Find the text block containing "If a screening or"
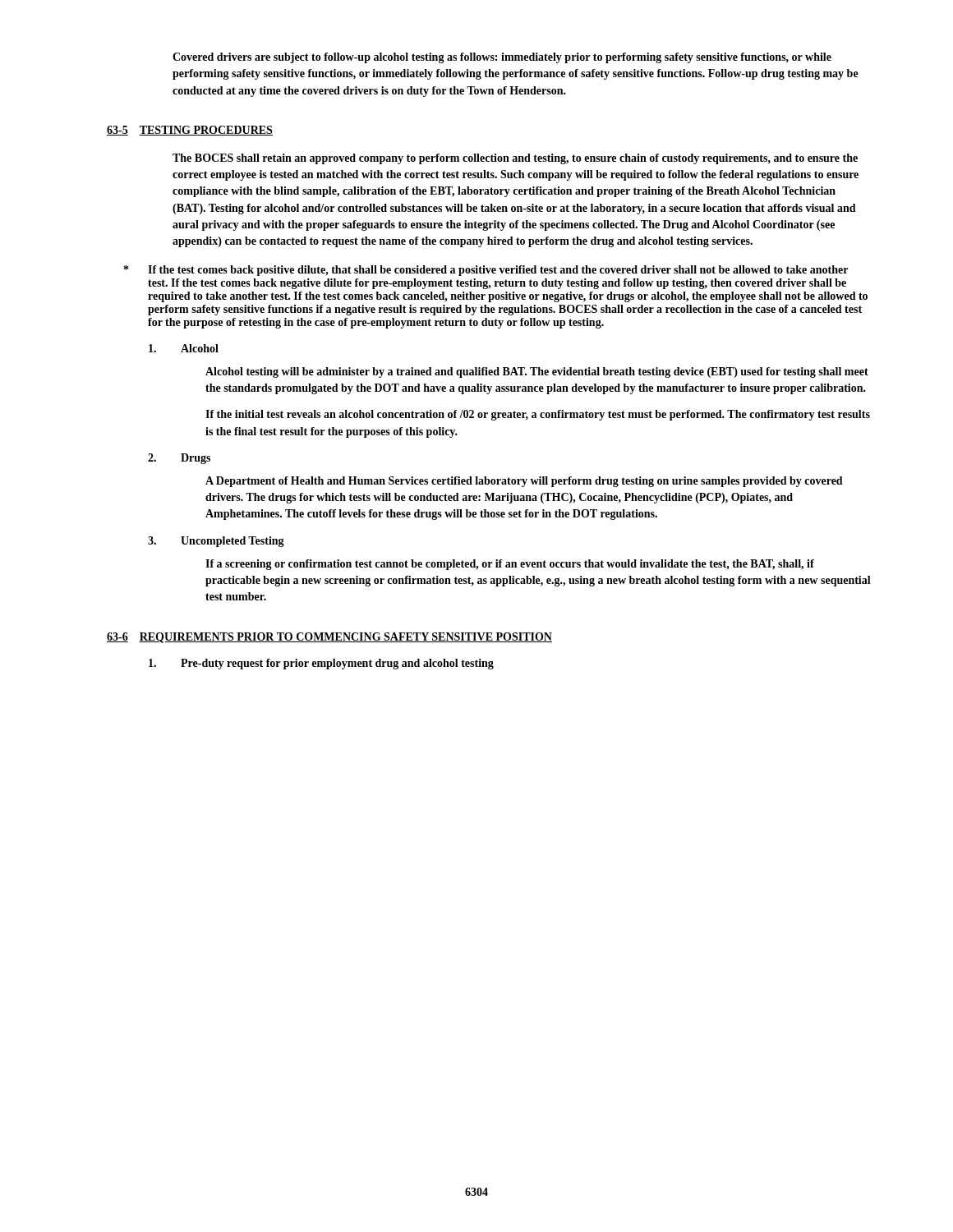The image size is (953, 1232). (x=538, y=581)
